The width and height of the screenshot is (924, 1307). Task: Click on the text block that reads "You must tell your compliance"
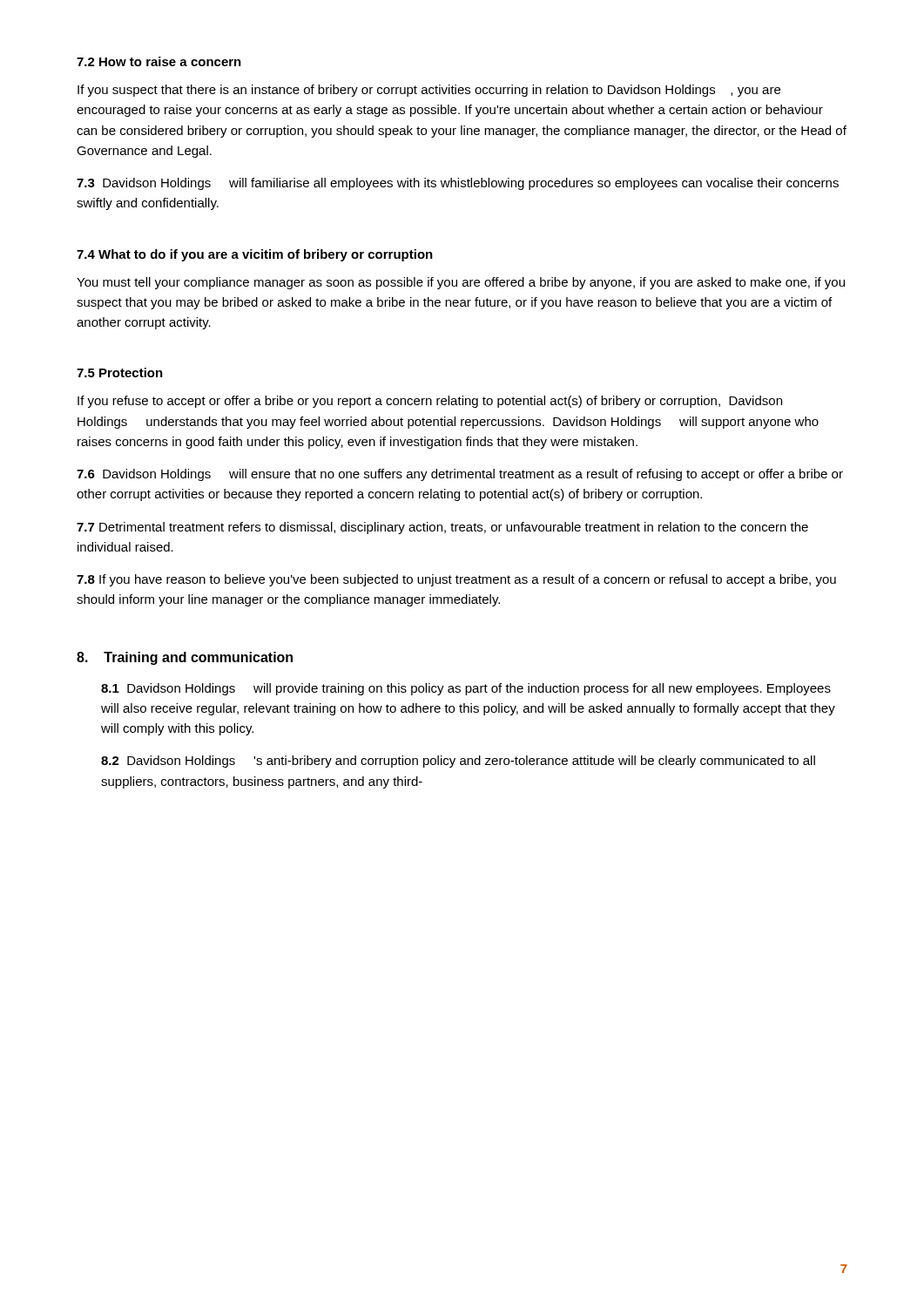461,302
